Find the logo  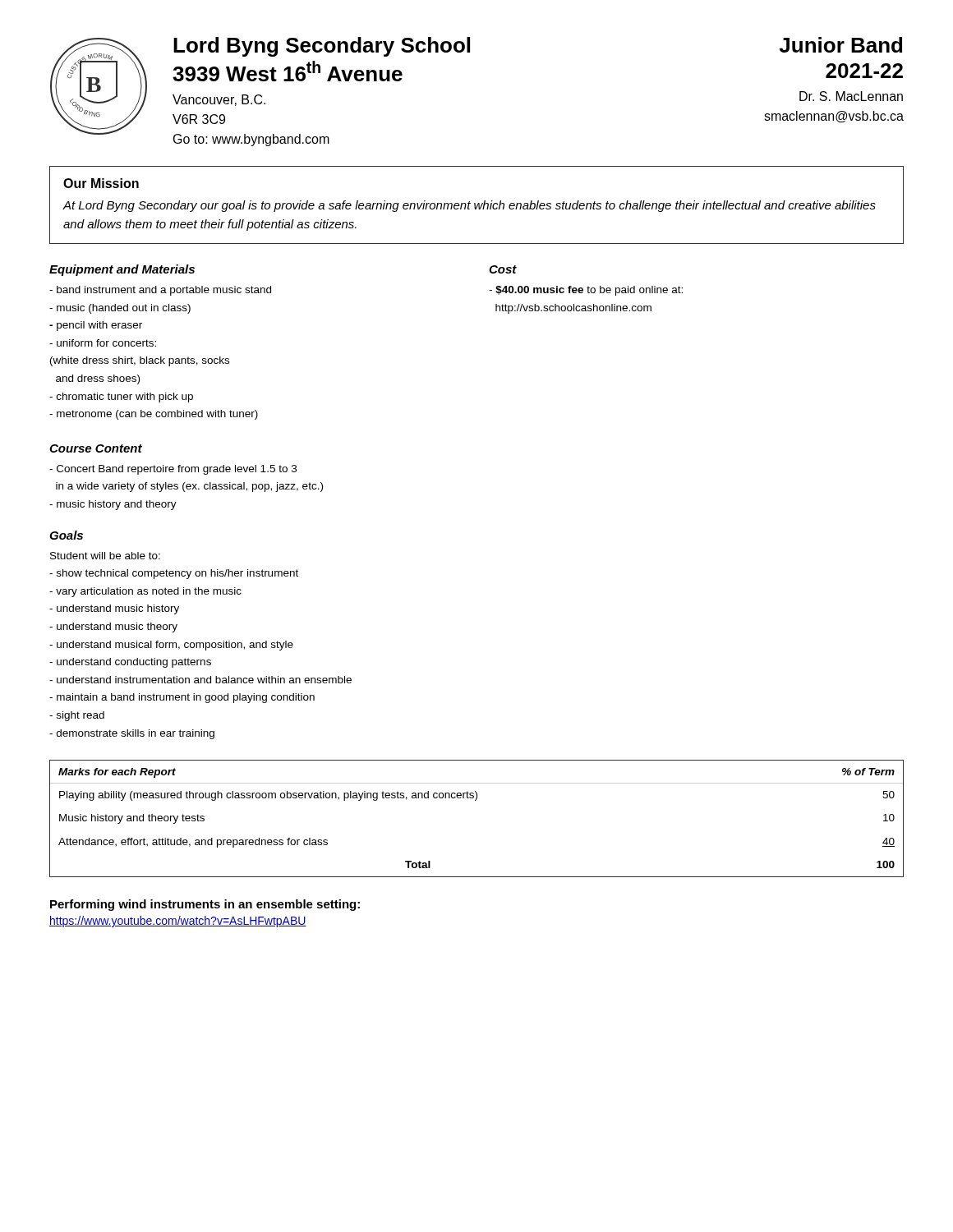pos(103,87)
